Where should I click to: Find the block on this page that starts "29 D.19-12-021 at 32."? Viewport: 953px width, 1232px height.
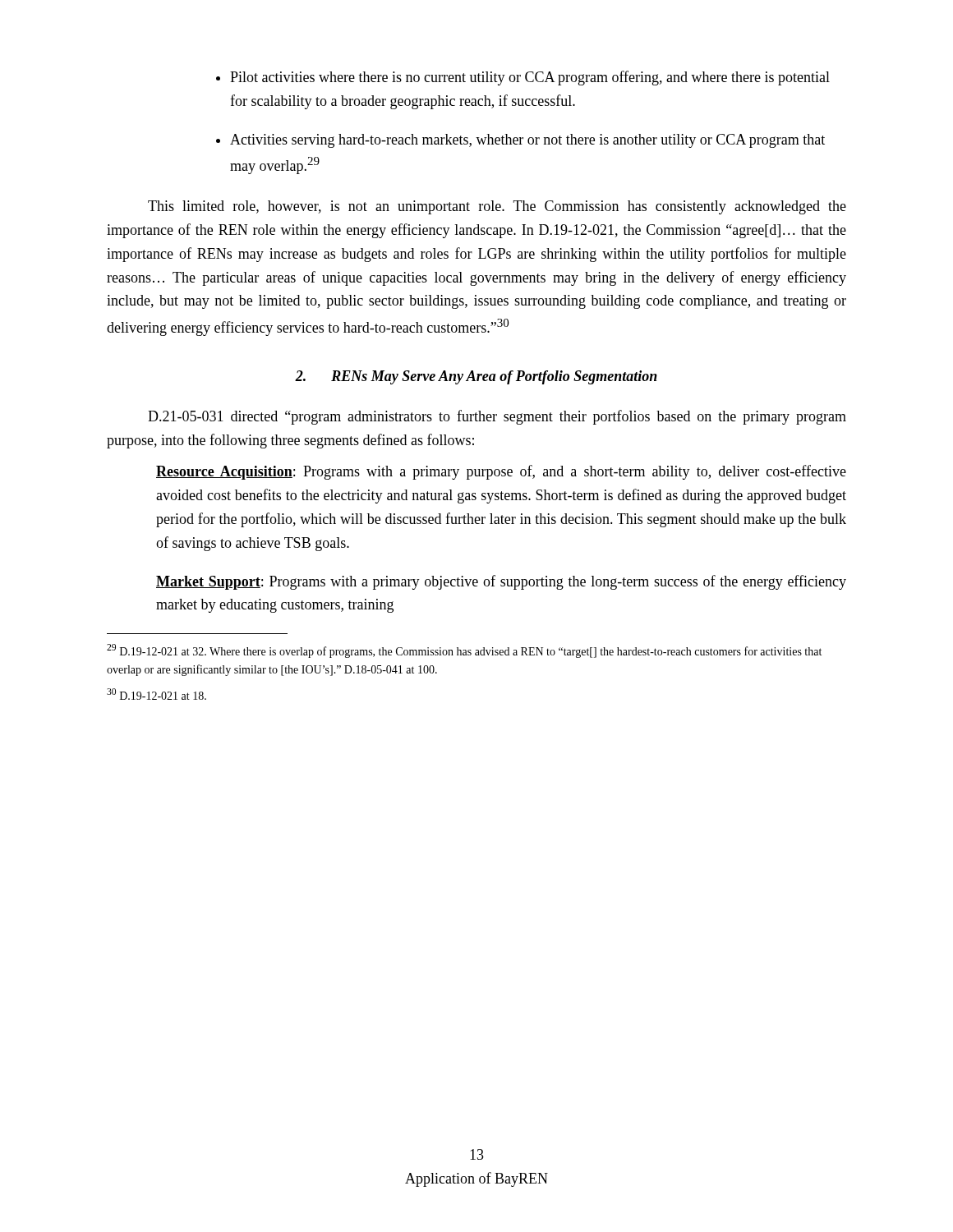464,659
